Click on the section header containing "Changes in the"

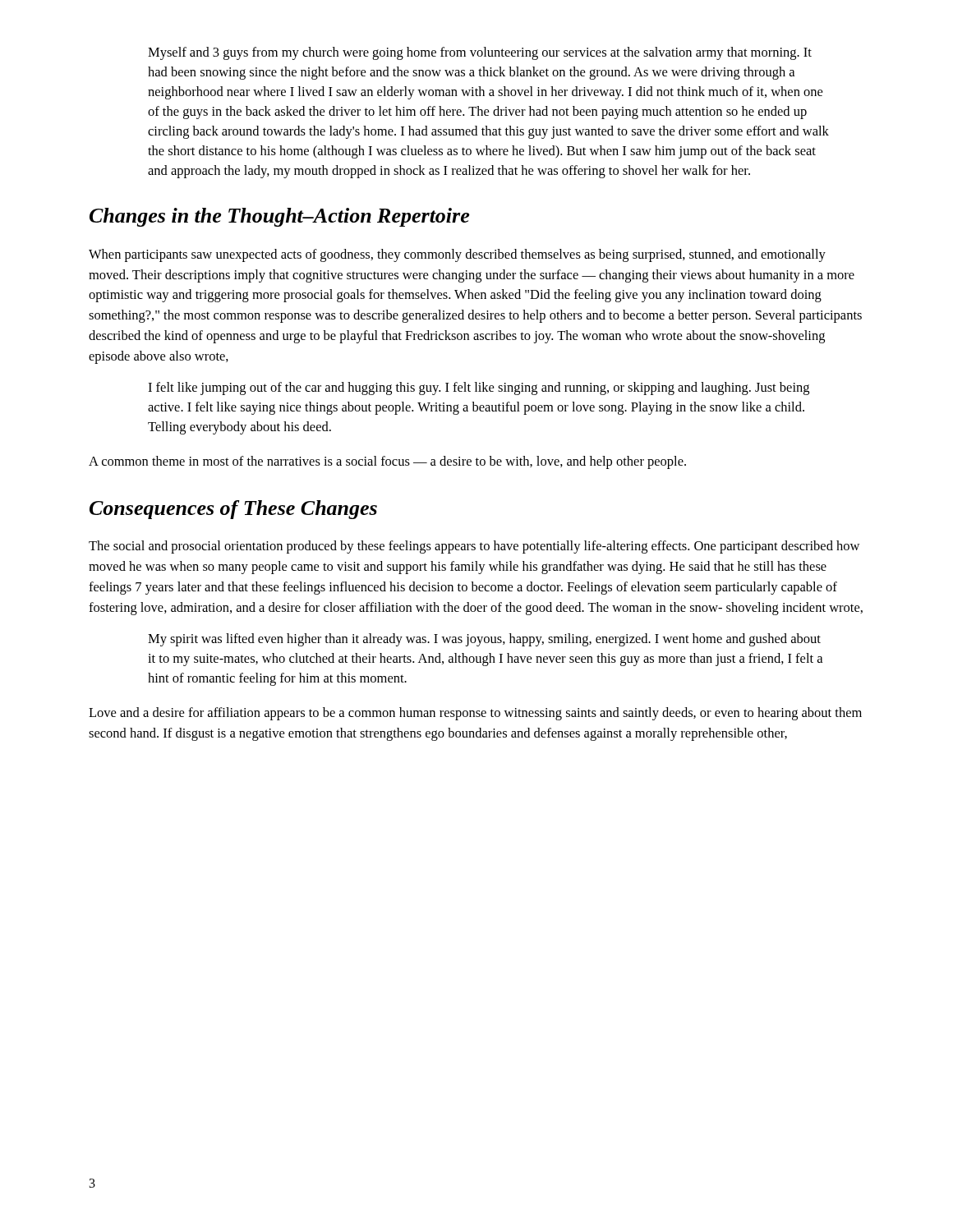279,216
